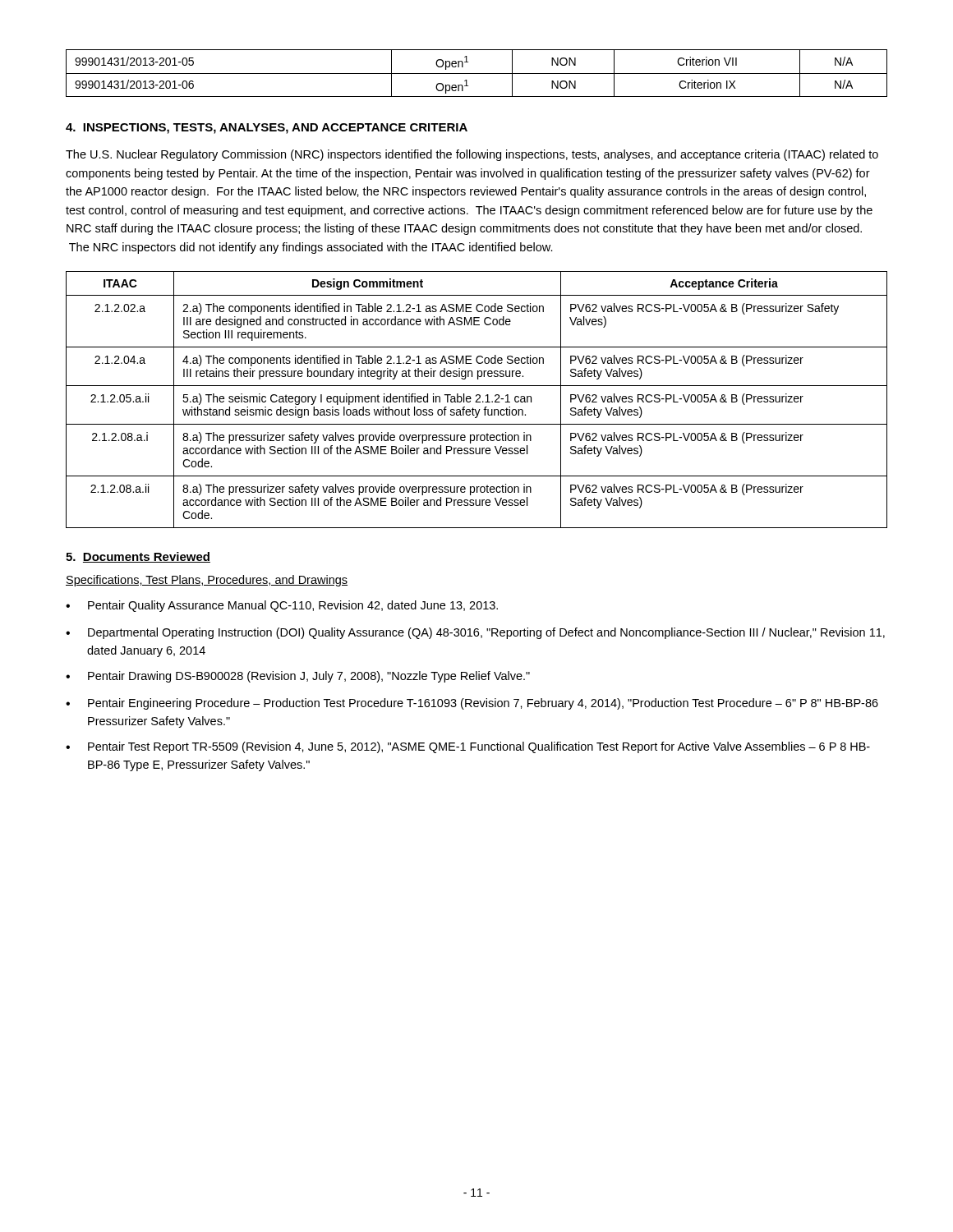Viewport: 953px width, 1232px height.
Task: Find the block on this page that starts "• Pentair Test Report"
Action: point(476,756)
